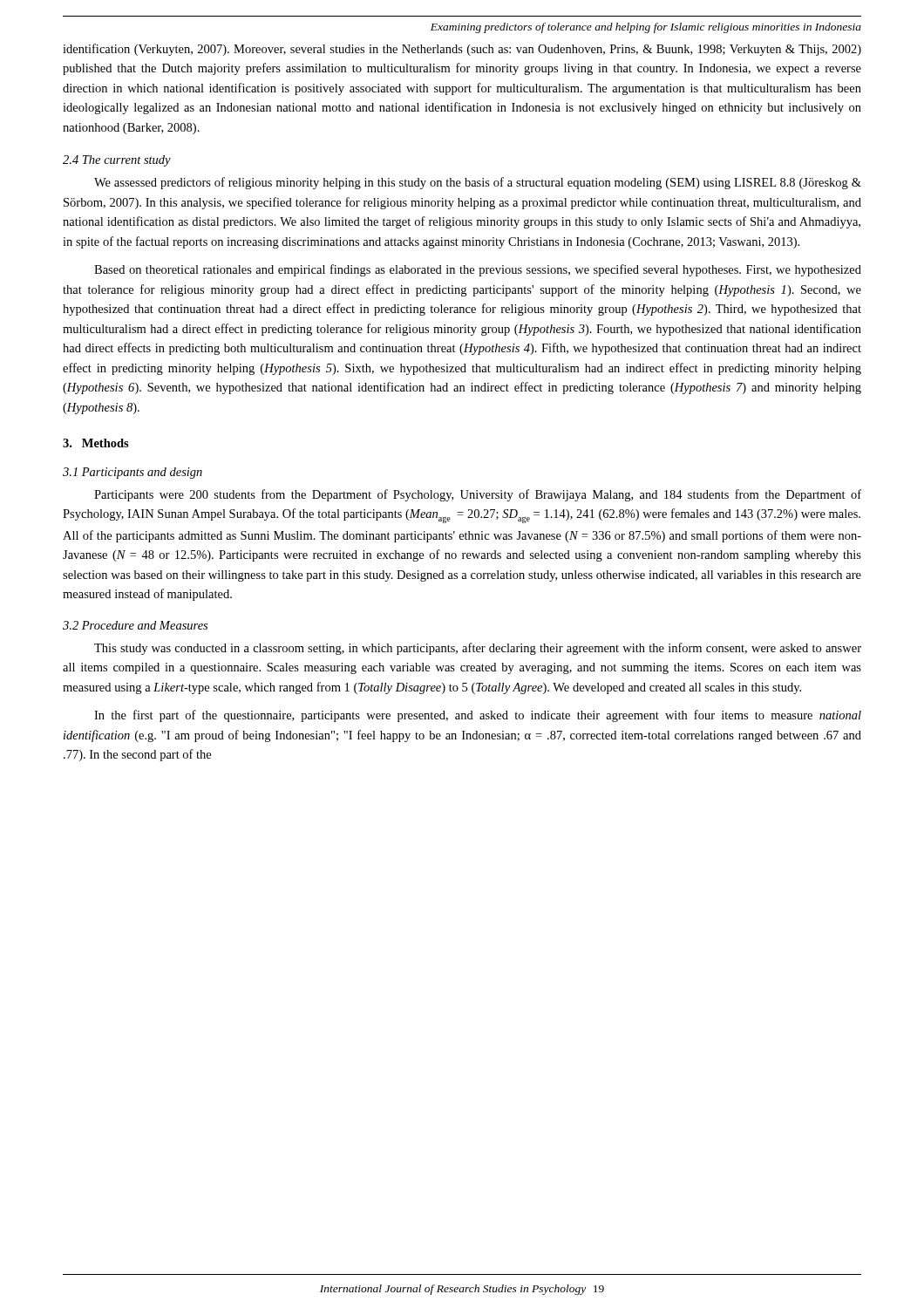Locate the region starting "3.2 Procedure and Measures"

point(135,625)
